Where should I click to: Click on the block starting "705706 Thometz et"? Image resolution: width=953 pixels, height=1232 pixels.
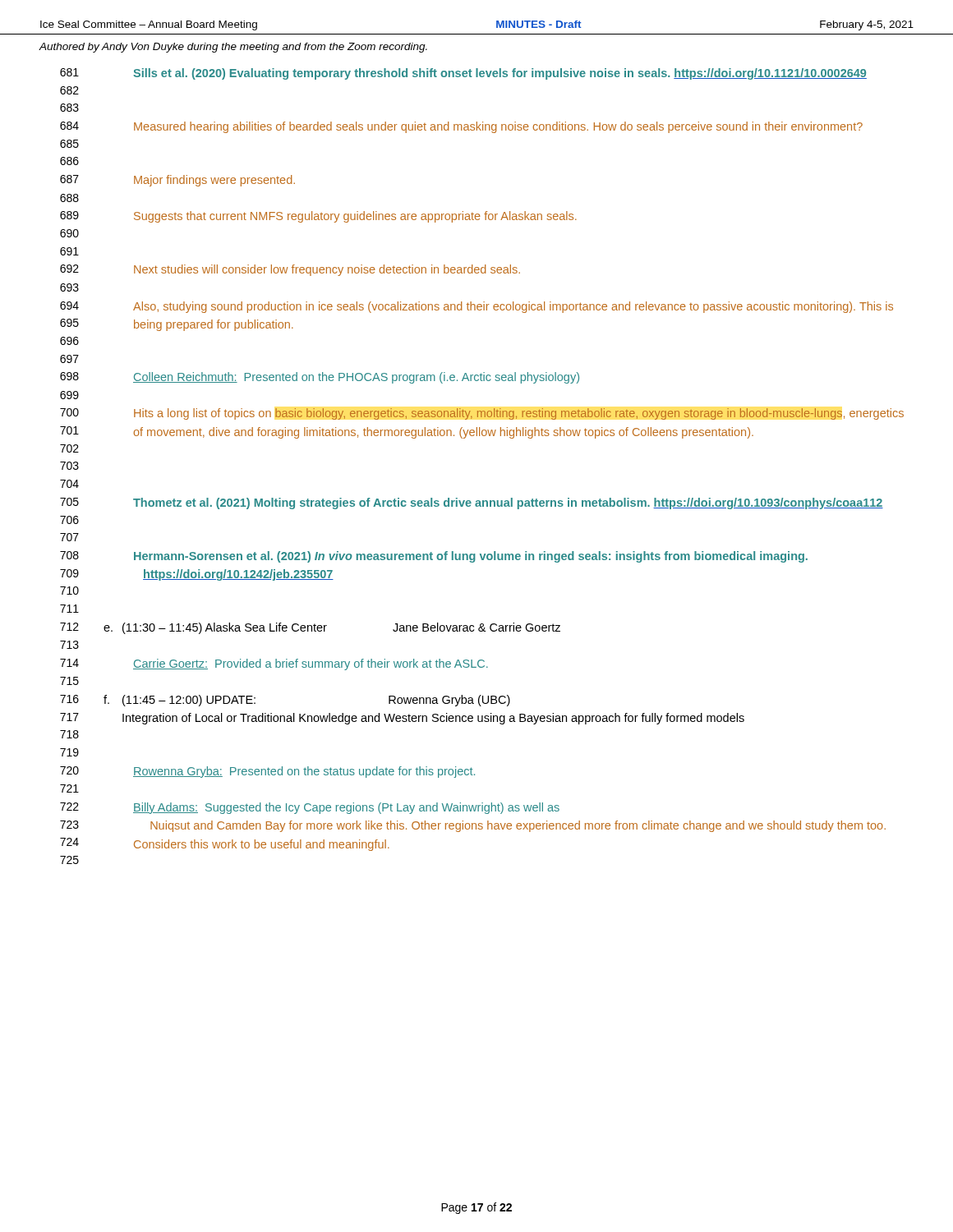[x=476, y=511]
